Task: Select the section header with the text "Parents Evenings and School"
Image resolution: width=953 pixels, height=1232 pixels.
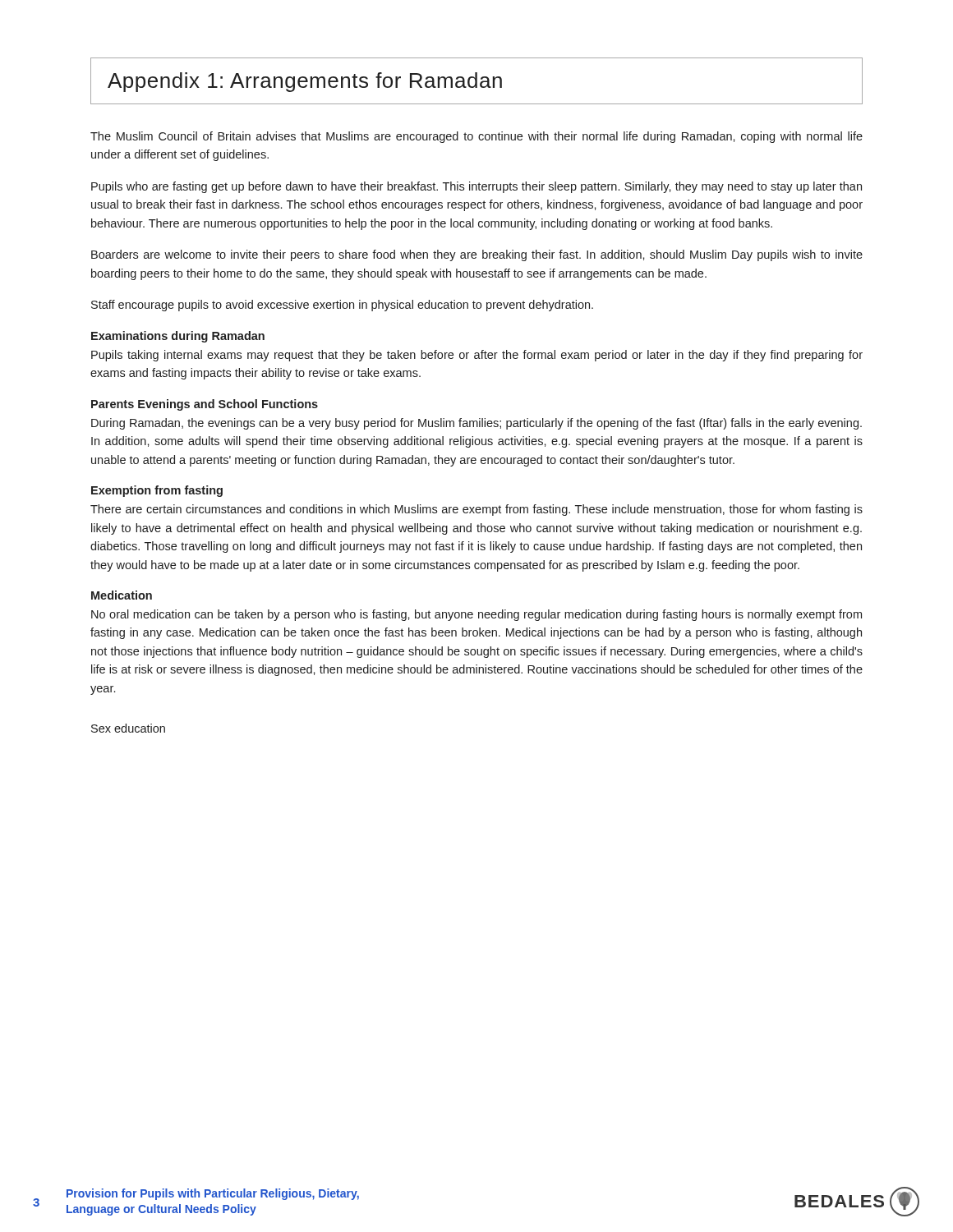Action: [204, 404]
